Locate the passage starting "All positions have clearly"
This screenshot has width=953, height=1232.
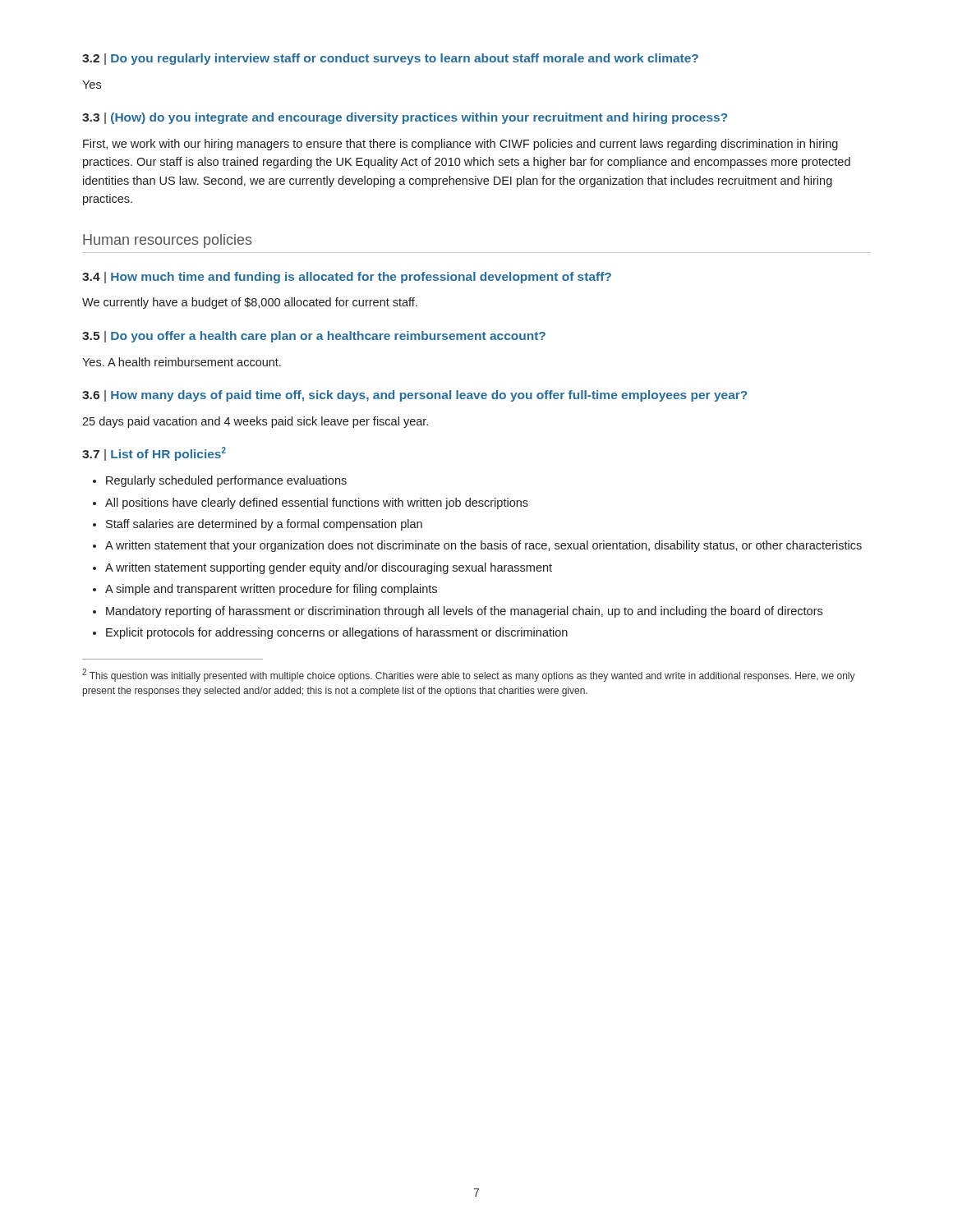[317, 502]
